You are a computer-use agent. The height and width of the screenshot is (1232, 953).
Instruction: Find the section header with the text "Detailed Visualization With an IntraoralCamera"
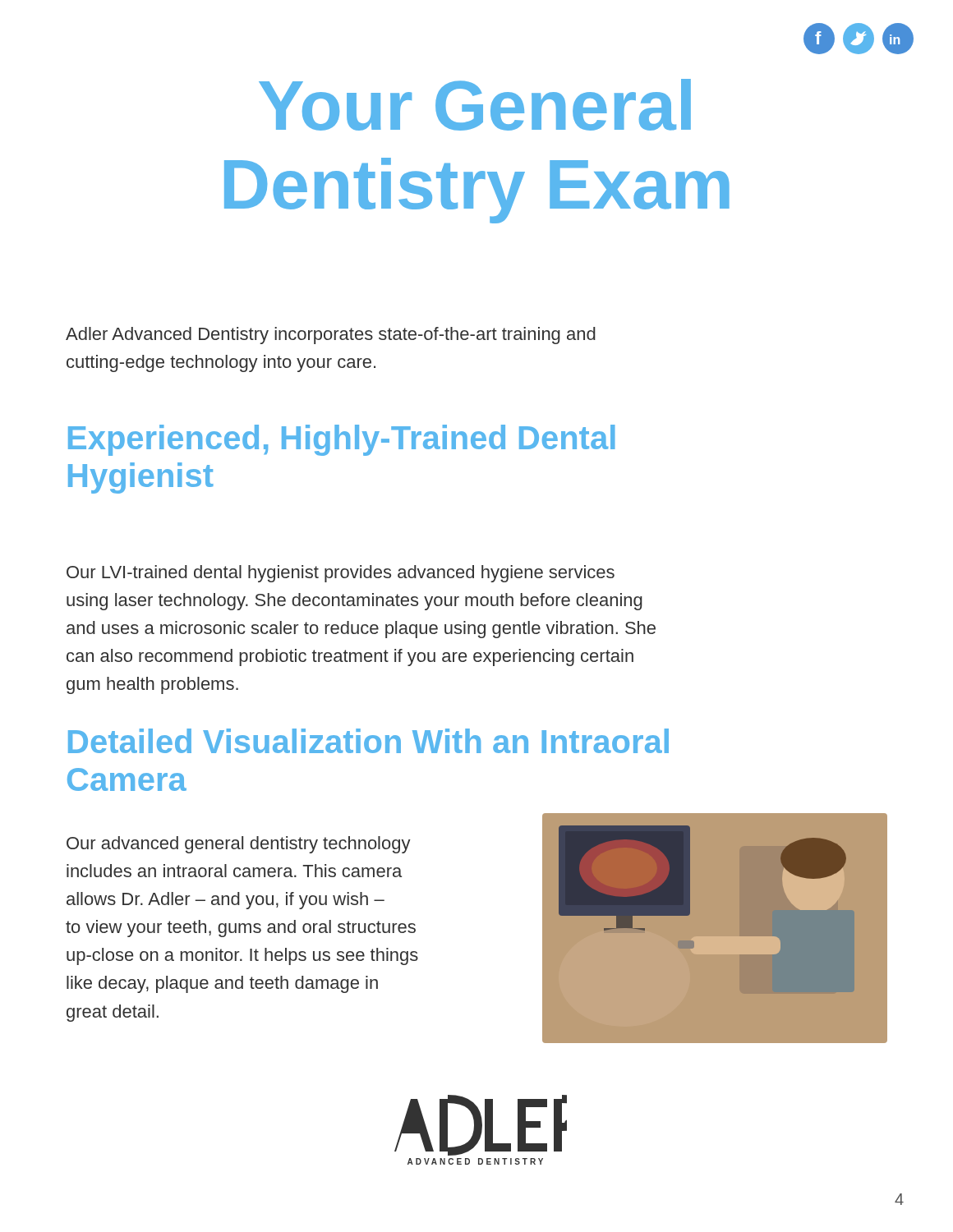[444, 761]
